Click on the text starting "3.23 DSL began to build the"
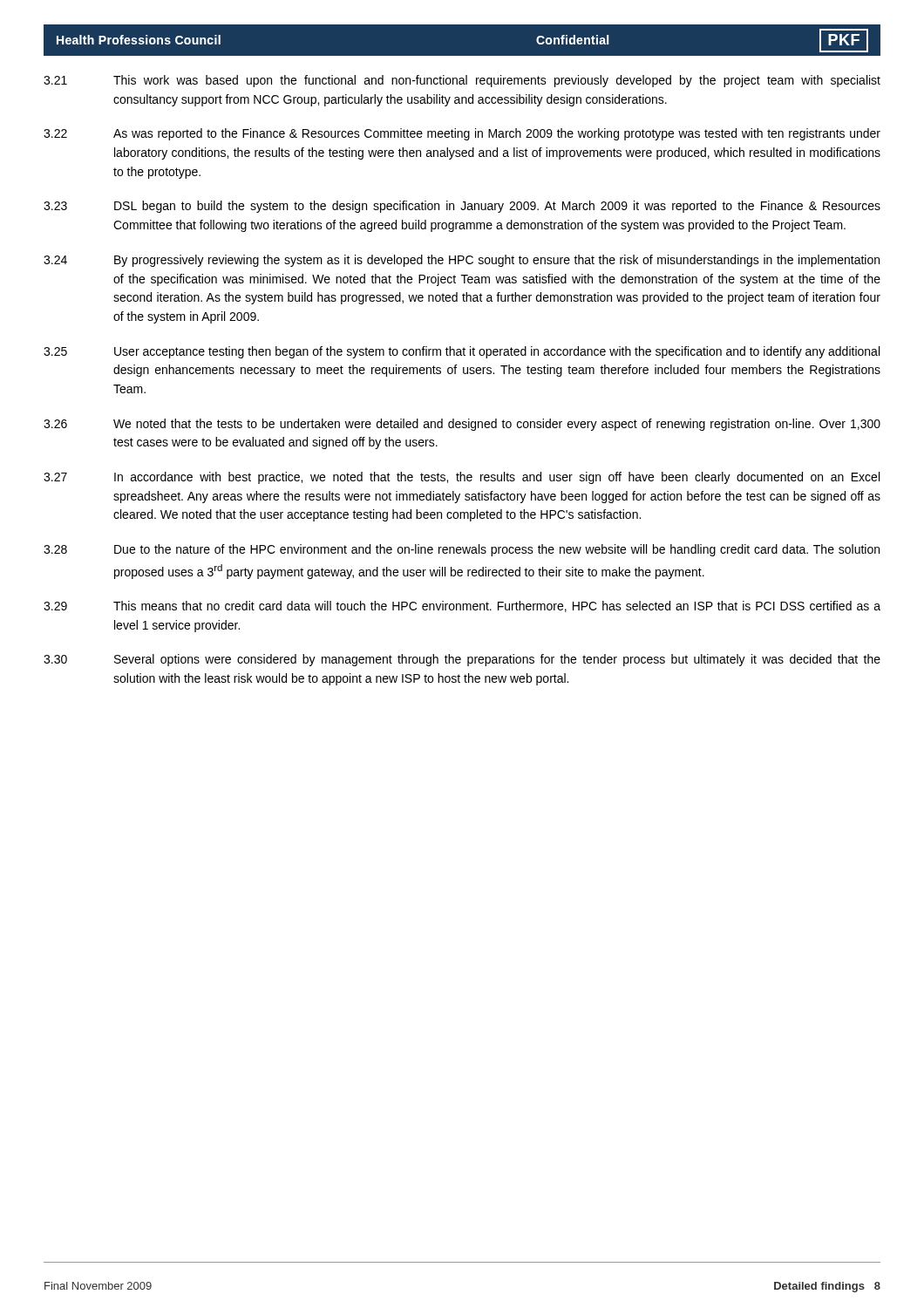Viewport: 924px width, 1308px height. pos(462,216)
